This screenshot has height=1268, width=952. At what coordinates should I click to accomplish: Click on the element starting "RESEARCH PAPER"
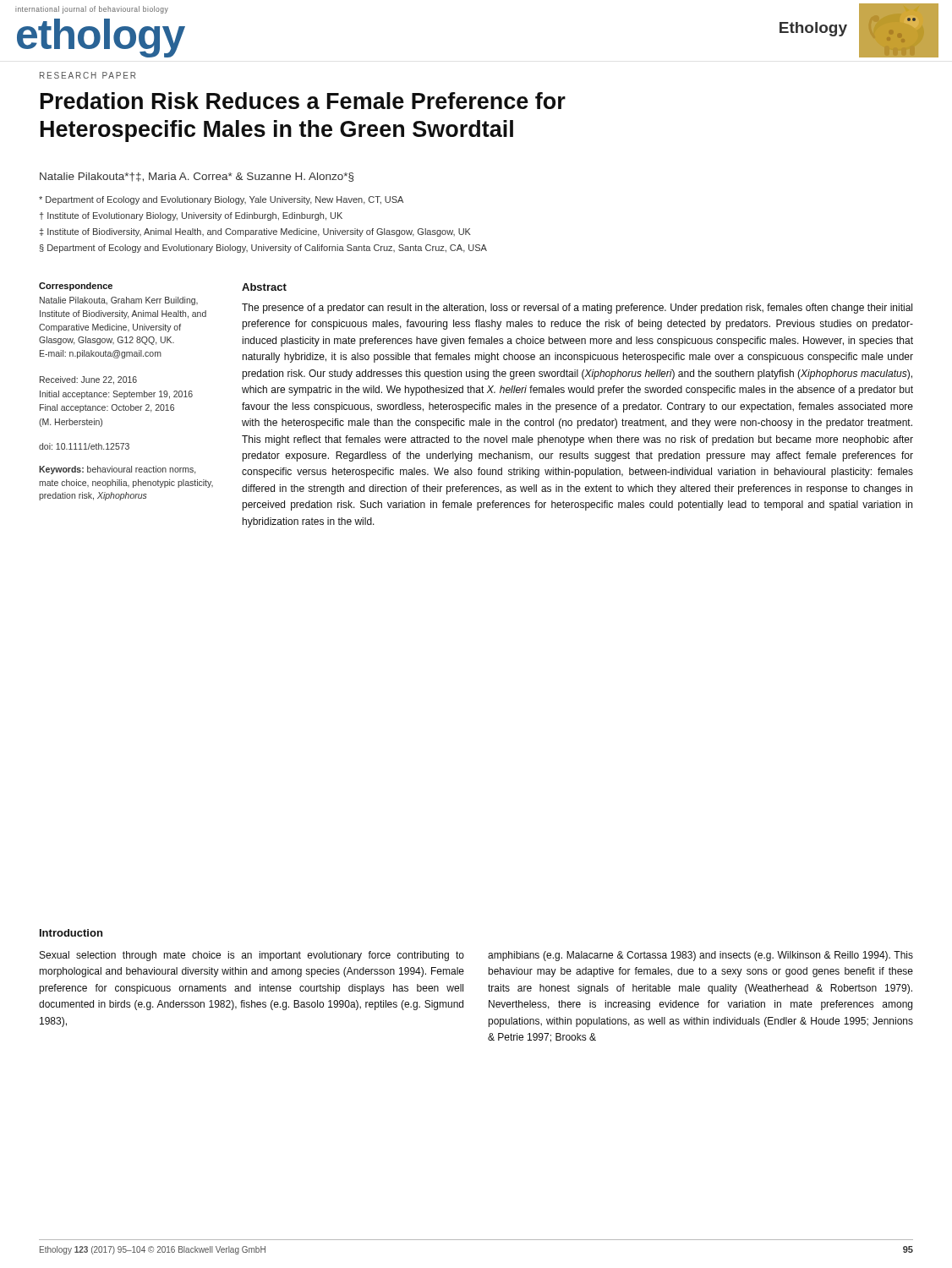pos(88,76)
